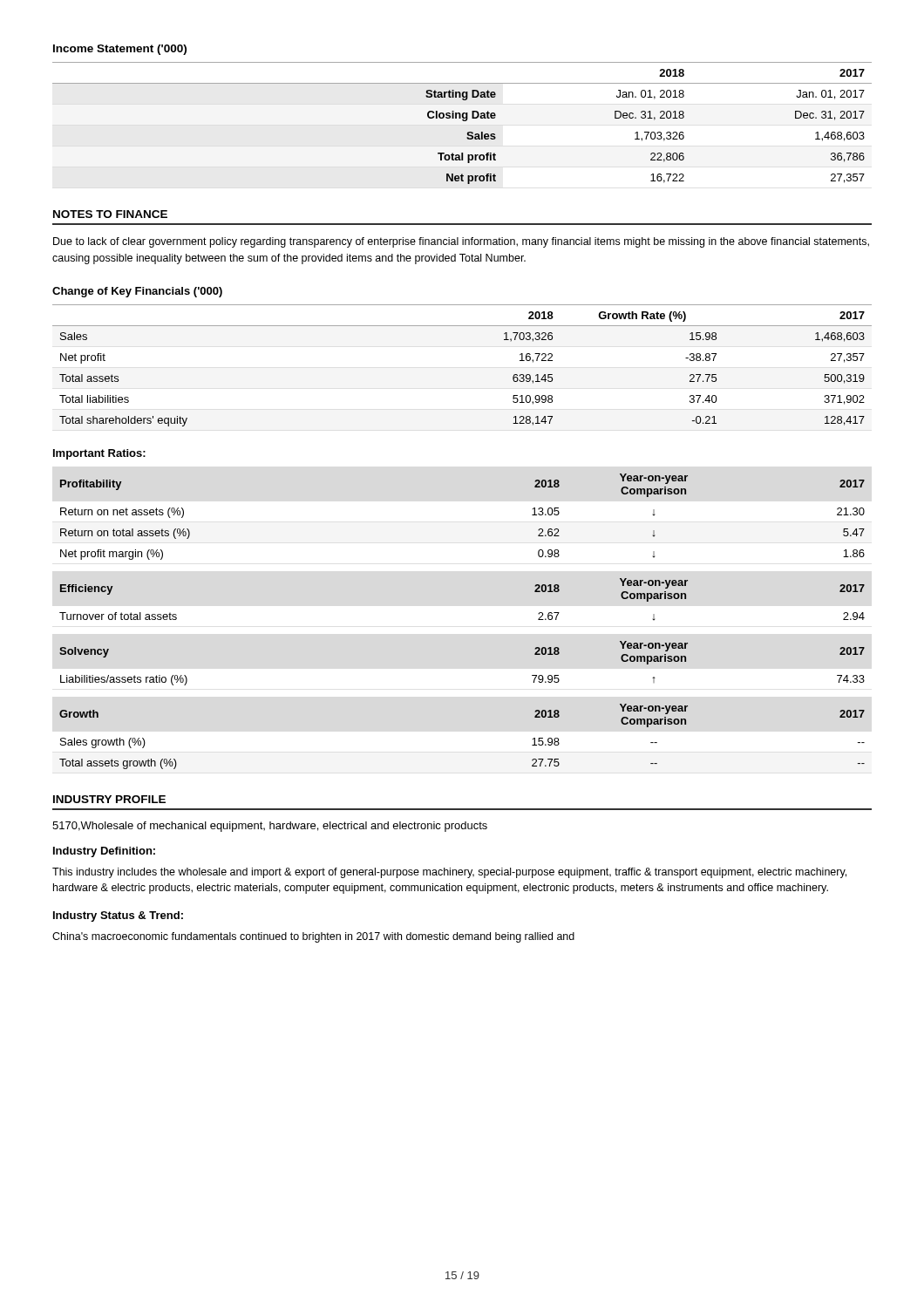This screenshot has width=924, height=1308.
Task: Click the passage that begins "China's macroeconomic fundamentals continued to brighten"
Action: pos(314,937)
